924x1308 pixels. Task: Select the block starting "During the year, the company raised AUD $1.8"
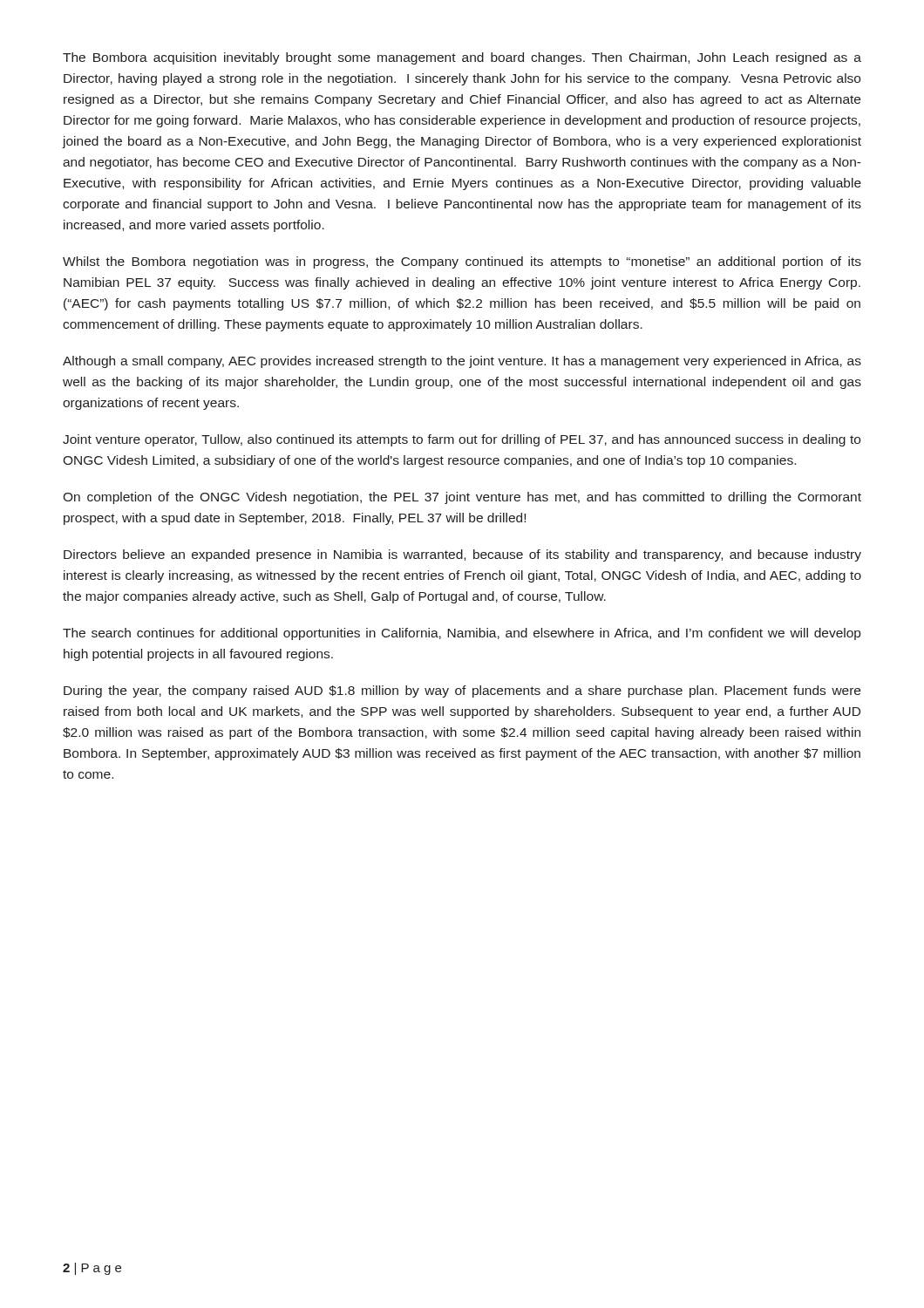click(x=462, y=732)
